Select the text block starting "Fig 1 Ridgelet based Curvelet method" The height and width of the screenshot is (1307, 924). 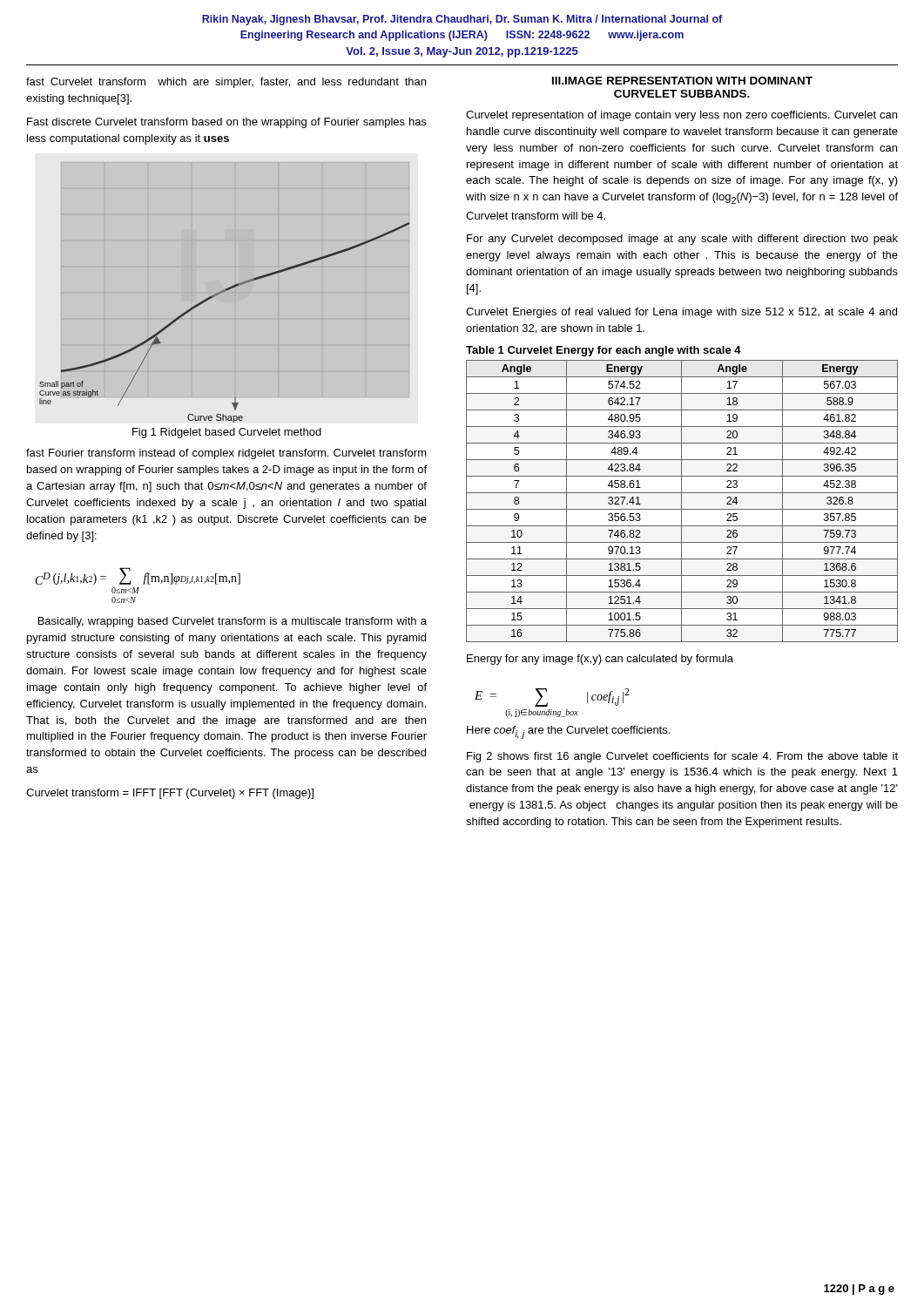pos(226,432)
